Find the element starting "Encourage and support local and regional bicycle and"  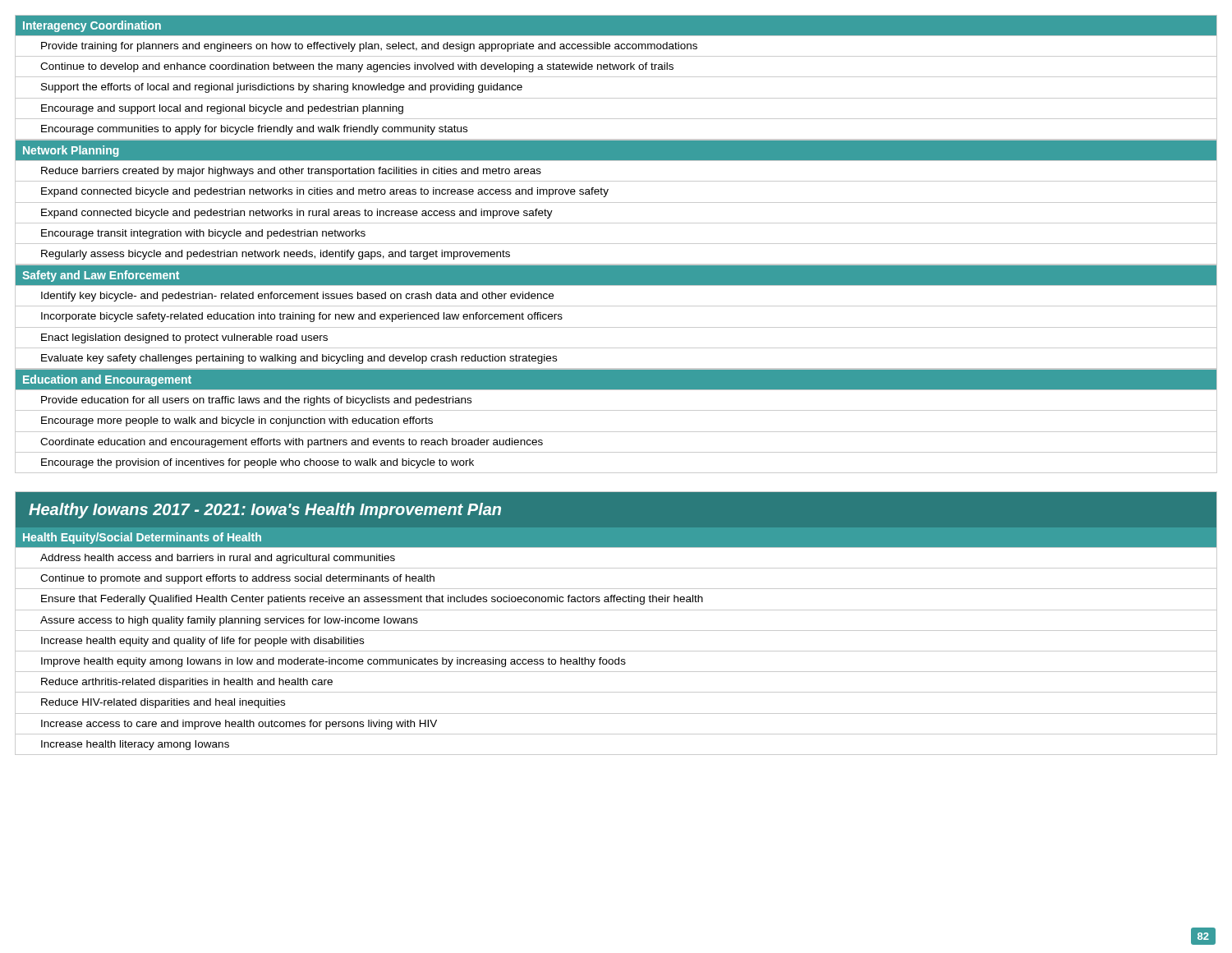222,108
